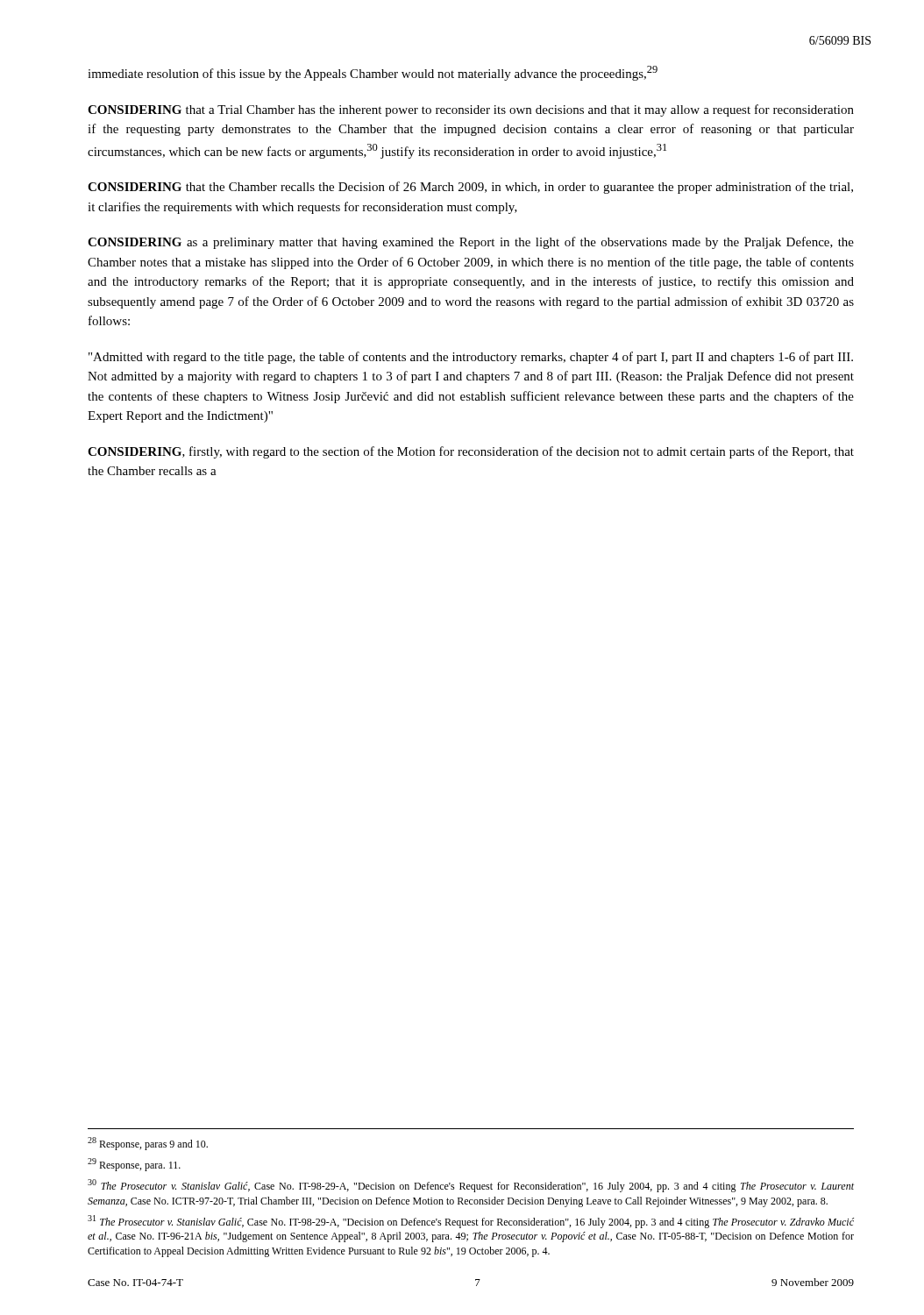Image resolution: width=924 pixels, height=1315 pixels.
Task: Click on the region starting "28 Response, paras 9 and"
Action: [x=148, y=1143]
